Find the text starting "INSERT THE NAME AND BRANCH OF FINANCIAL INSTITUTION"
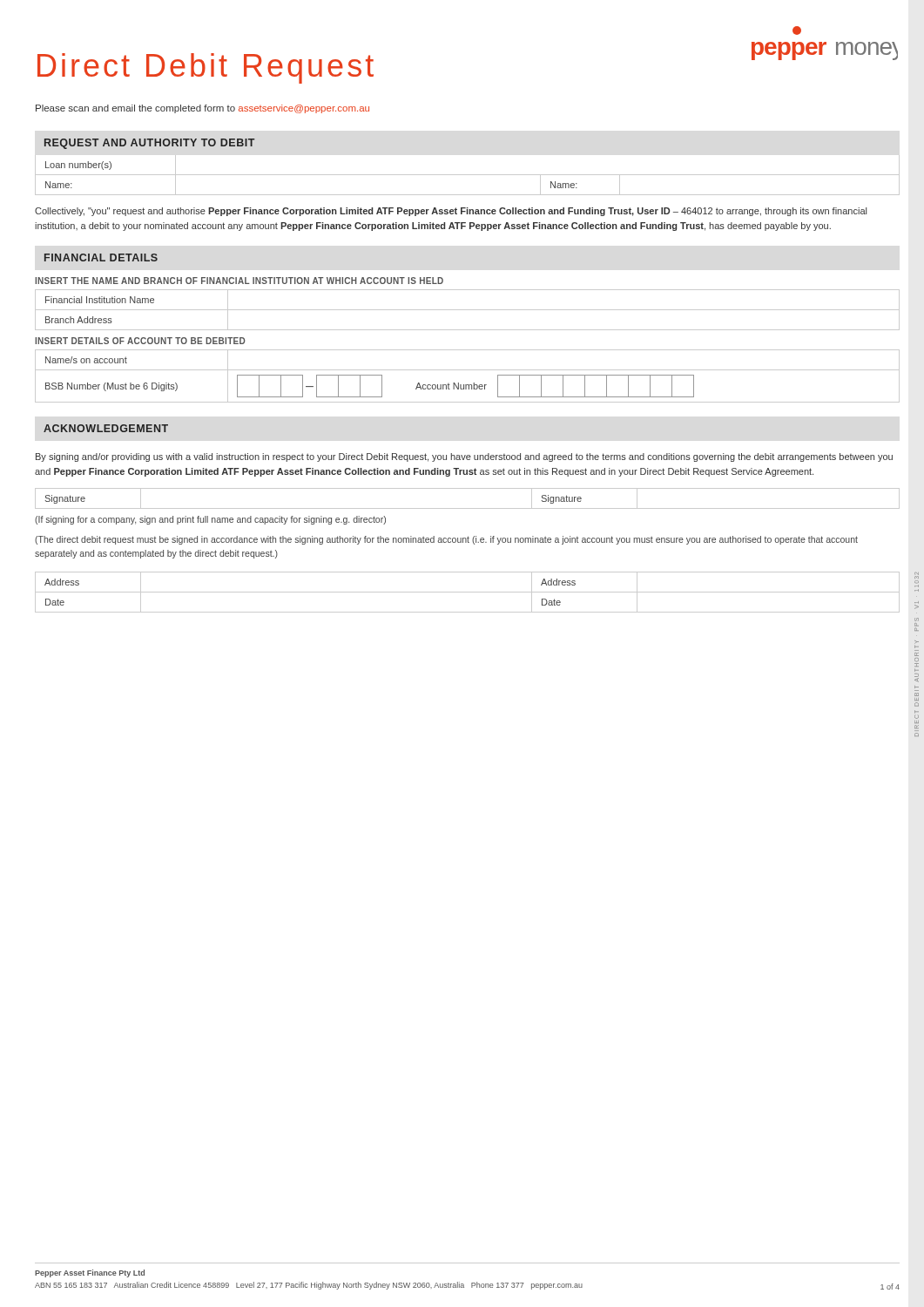 pyautogui.click(x=239, y=281)
